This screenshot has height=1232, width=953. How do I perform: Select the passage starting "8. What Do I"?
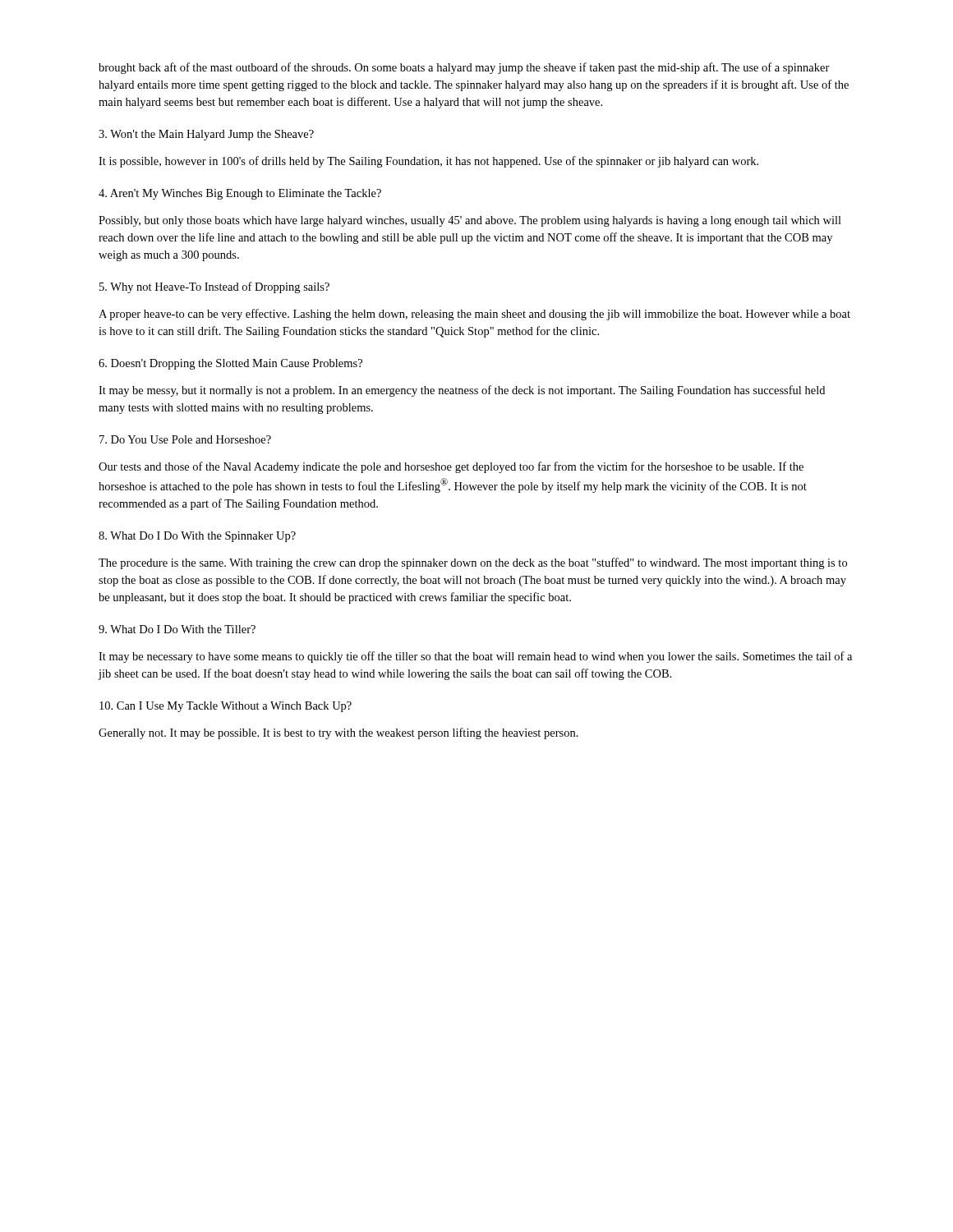click(197, 536)
